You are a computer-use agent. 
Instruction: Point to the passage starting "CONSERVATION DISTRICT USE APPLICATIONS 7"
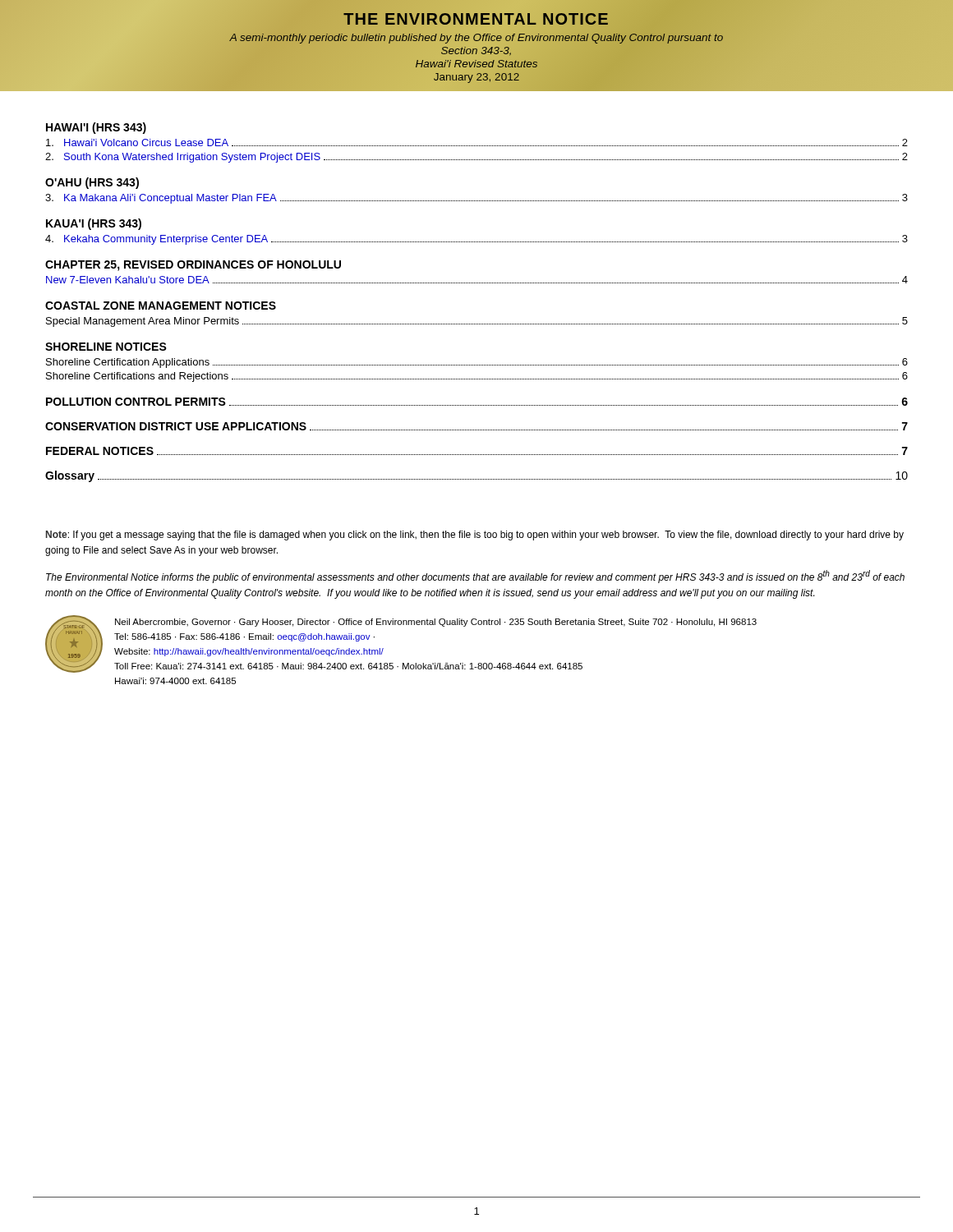pyautogui.click(x=476, y=426)
